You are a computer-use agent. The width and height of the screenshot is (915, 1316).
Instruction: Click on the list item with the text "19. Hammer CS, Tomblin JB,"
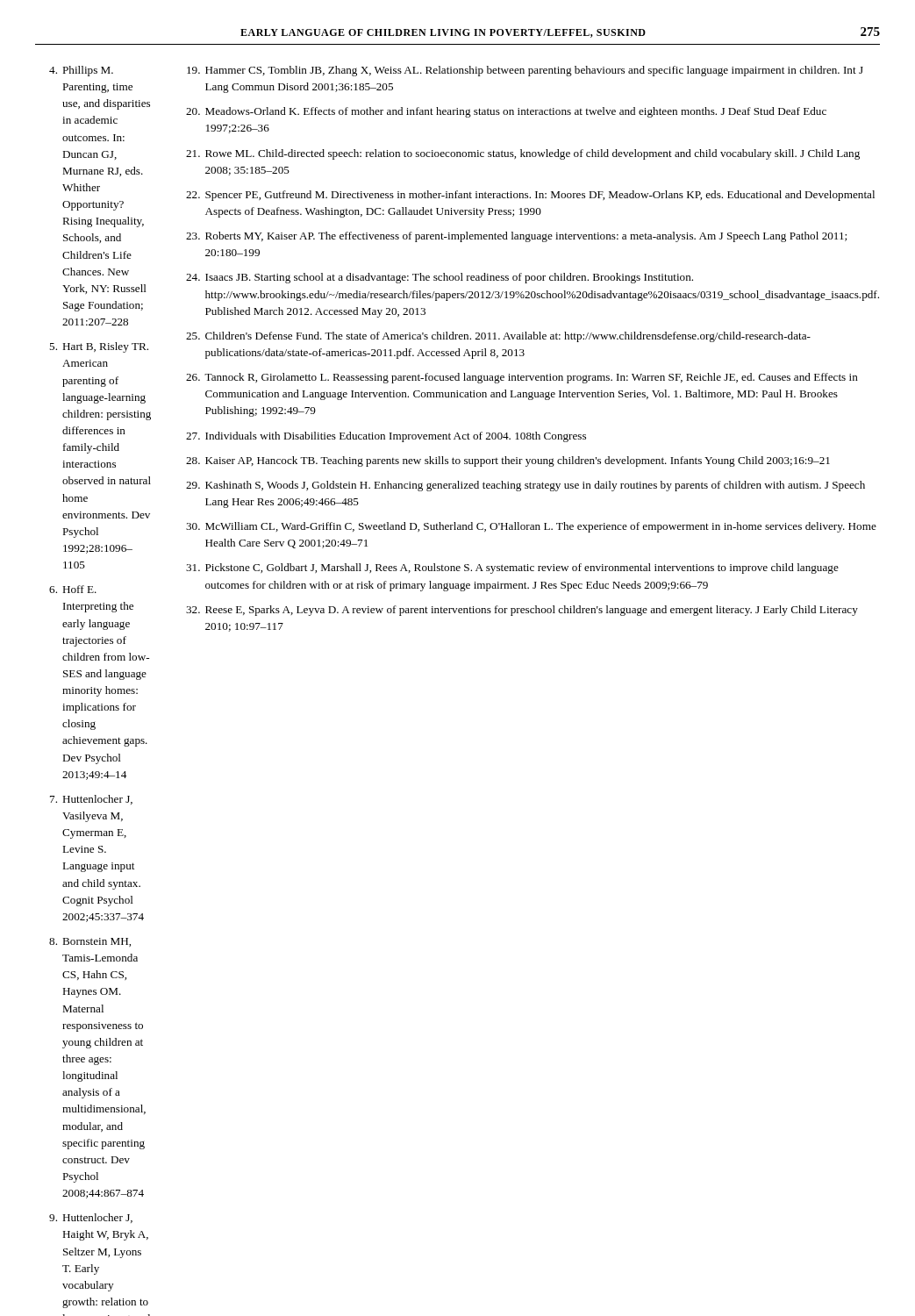529,78
